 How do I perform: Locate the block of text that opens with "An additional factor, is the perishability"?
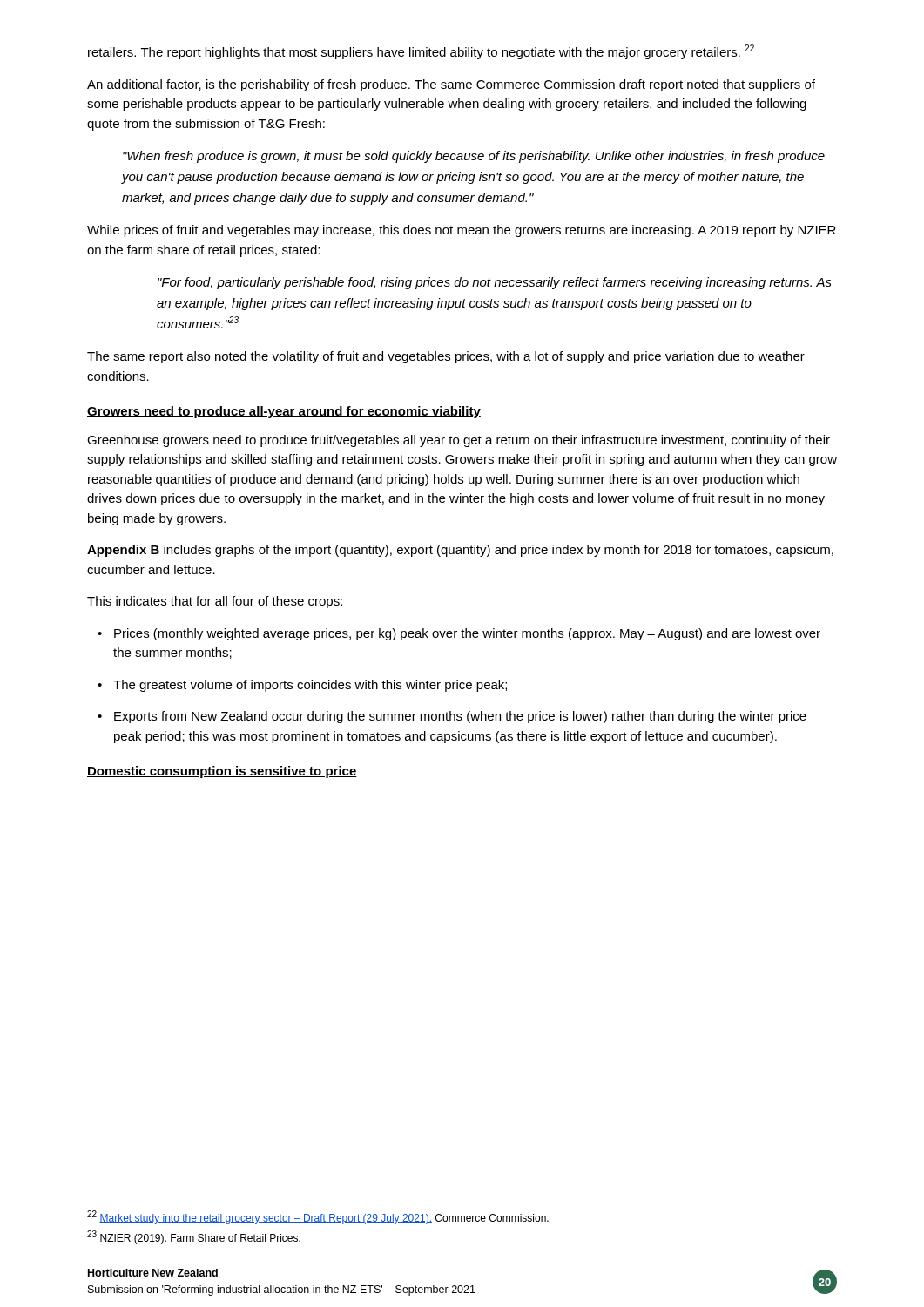click(462, 104)
